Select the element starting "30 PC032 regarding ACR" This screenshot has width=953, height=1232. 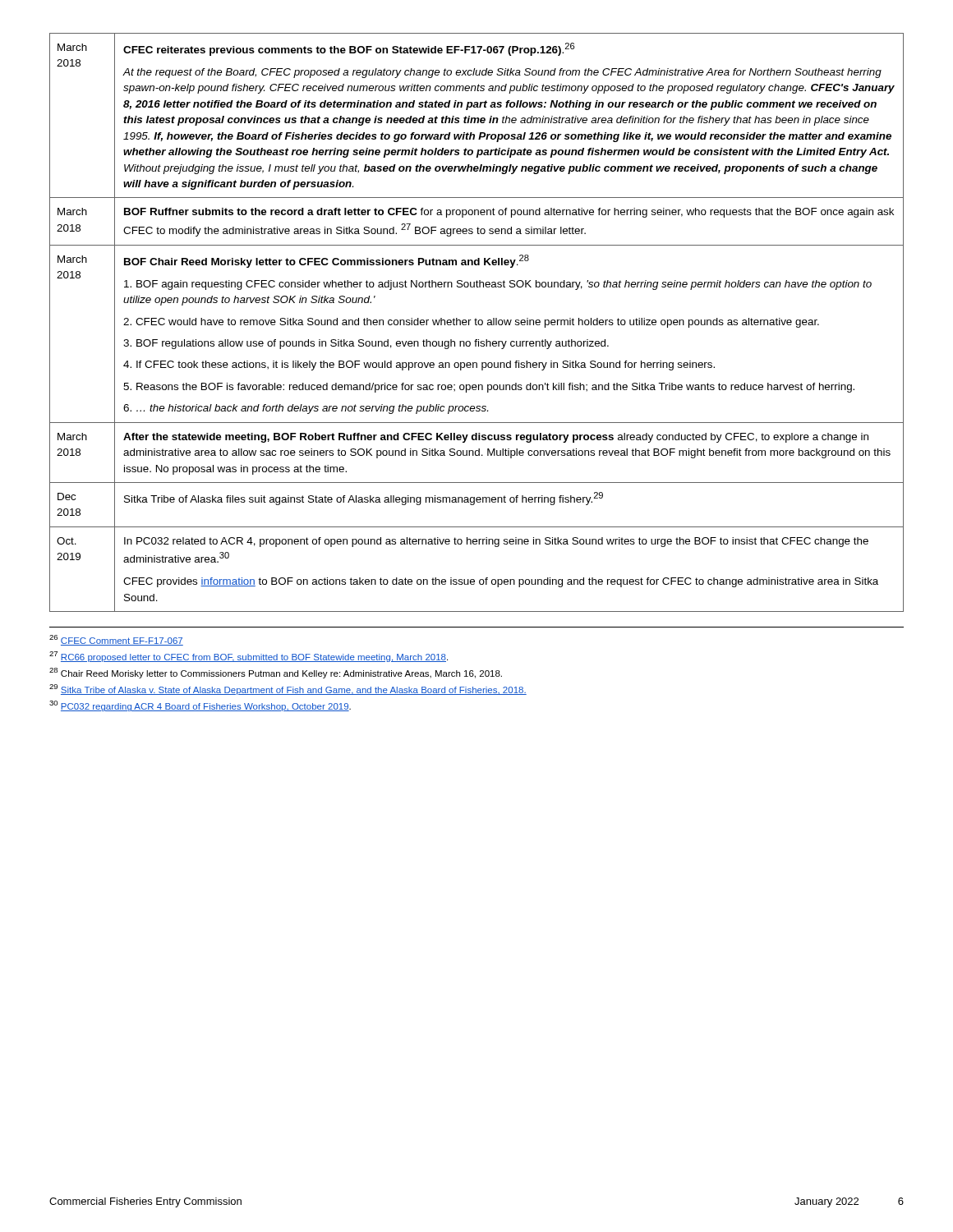click(x=476, y=706)
